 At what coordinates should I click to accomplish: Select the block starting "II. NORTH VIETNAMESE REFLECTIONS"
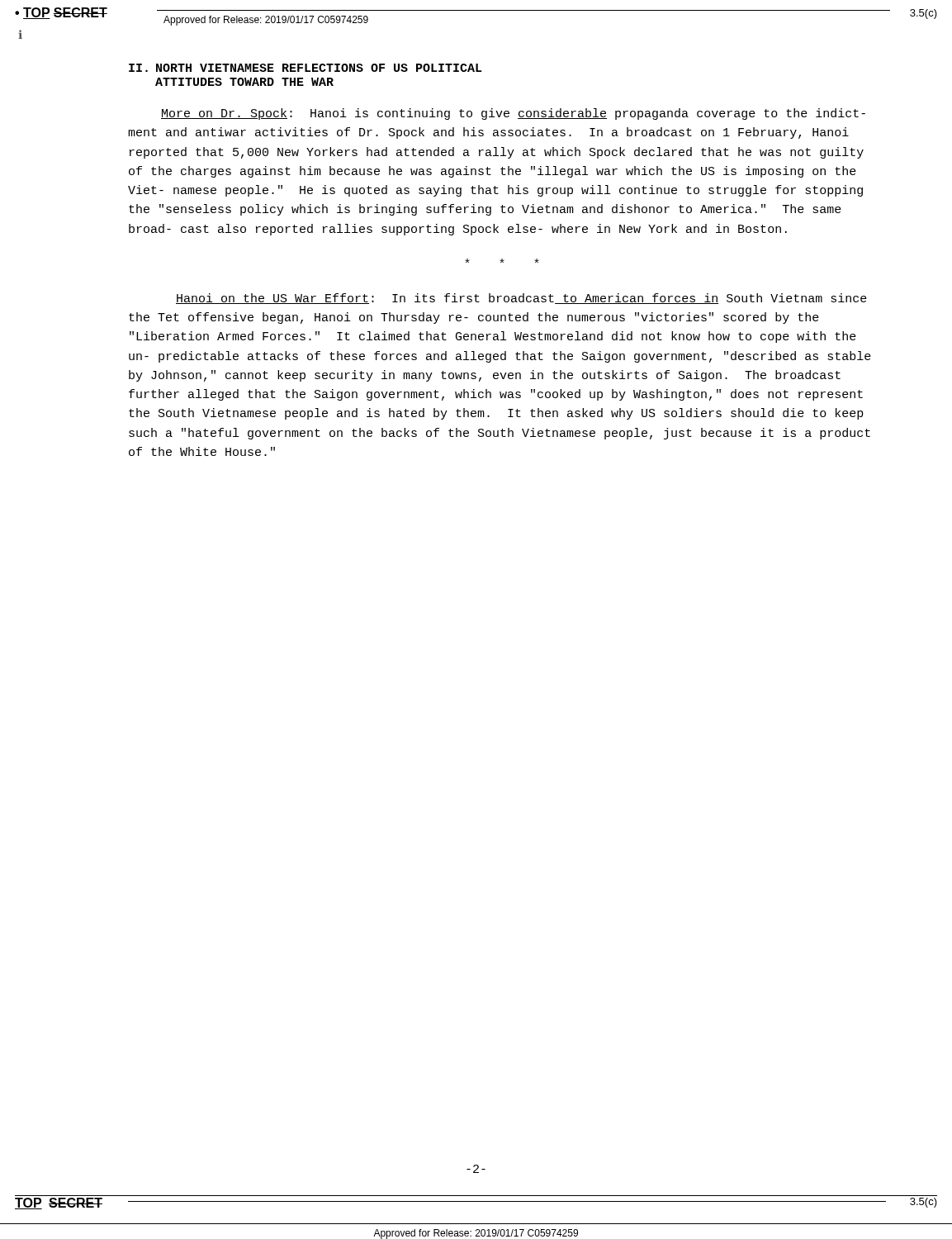pyautogui.click(x=305, y=76)
